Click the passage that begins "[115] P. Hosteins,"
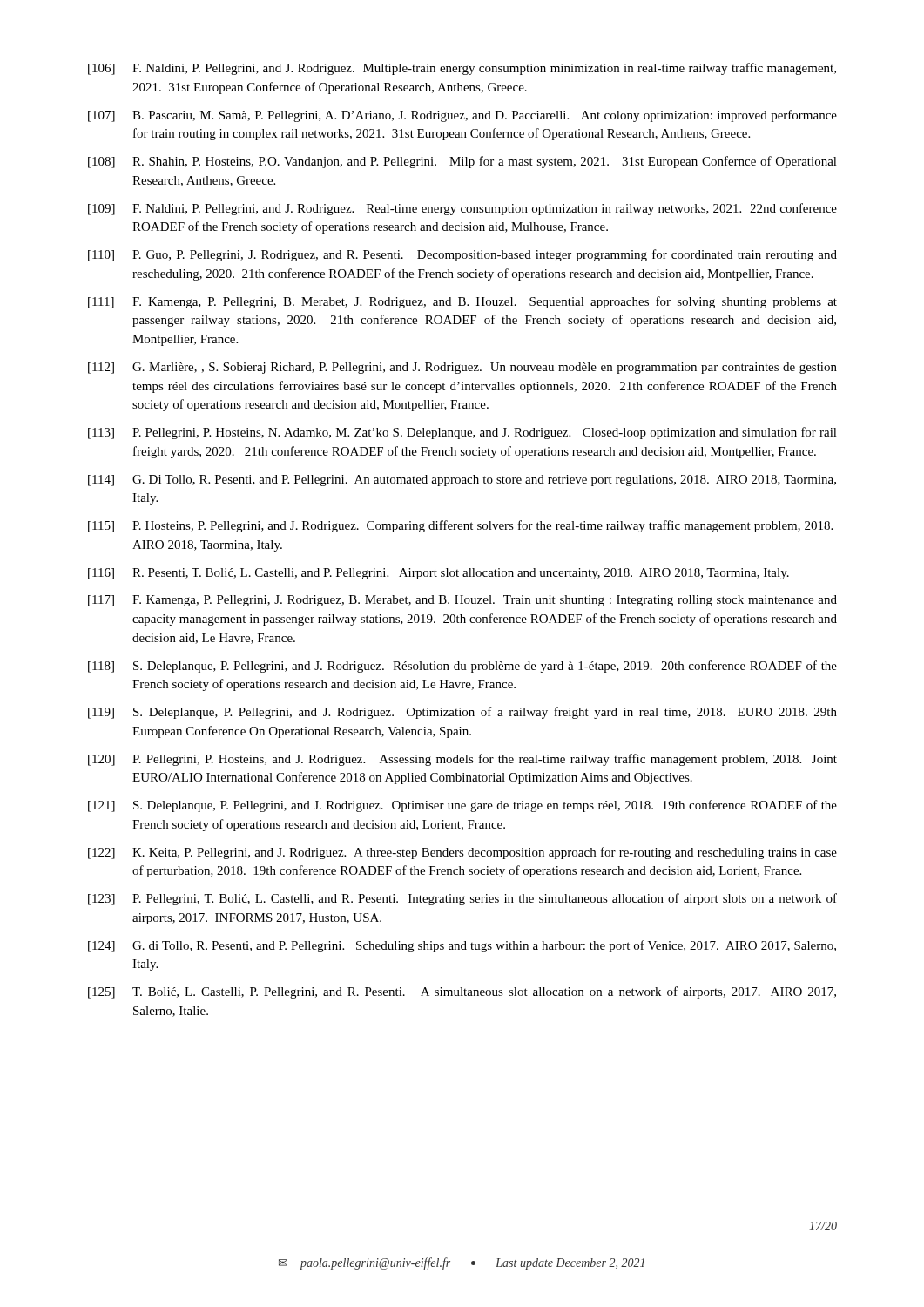924x1307 pixels. (x=462, y=536)
